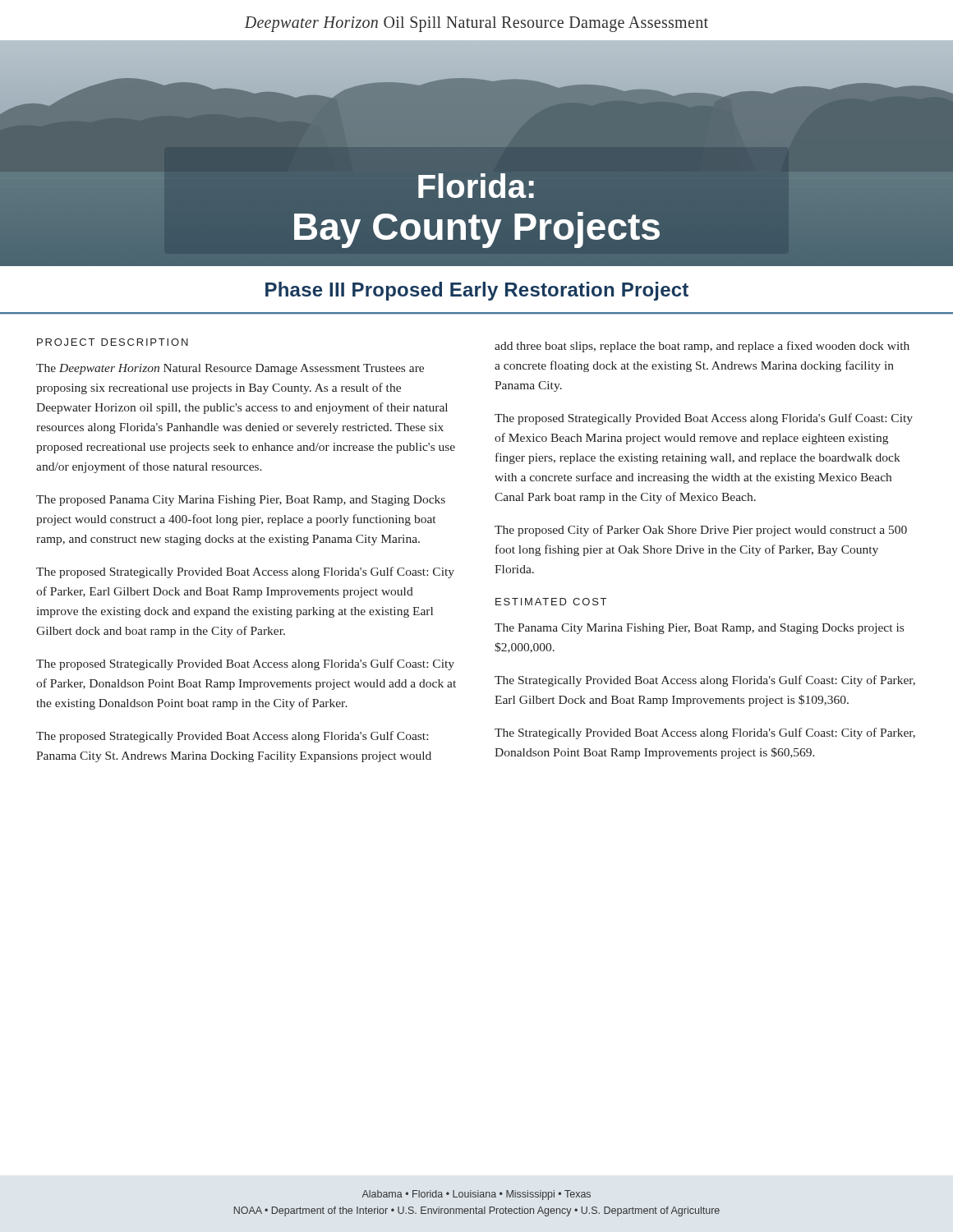Point to the block beginning "add three boat slips, replace"

702,365
